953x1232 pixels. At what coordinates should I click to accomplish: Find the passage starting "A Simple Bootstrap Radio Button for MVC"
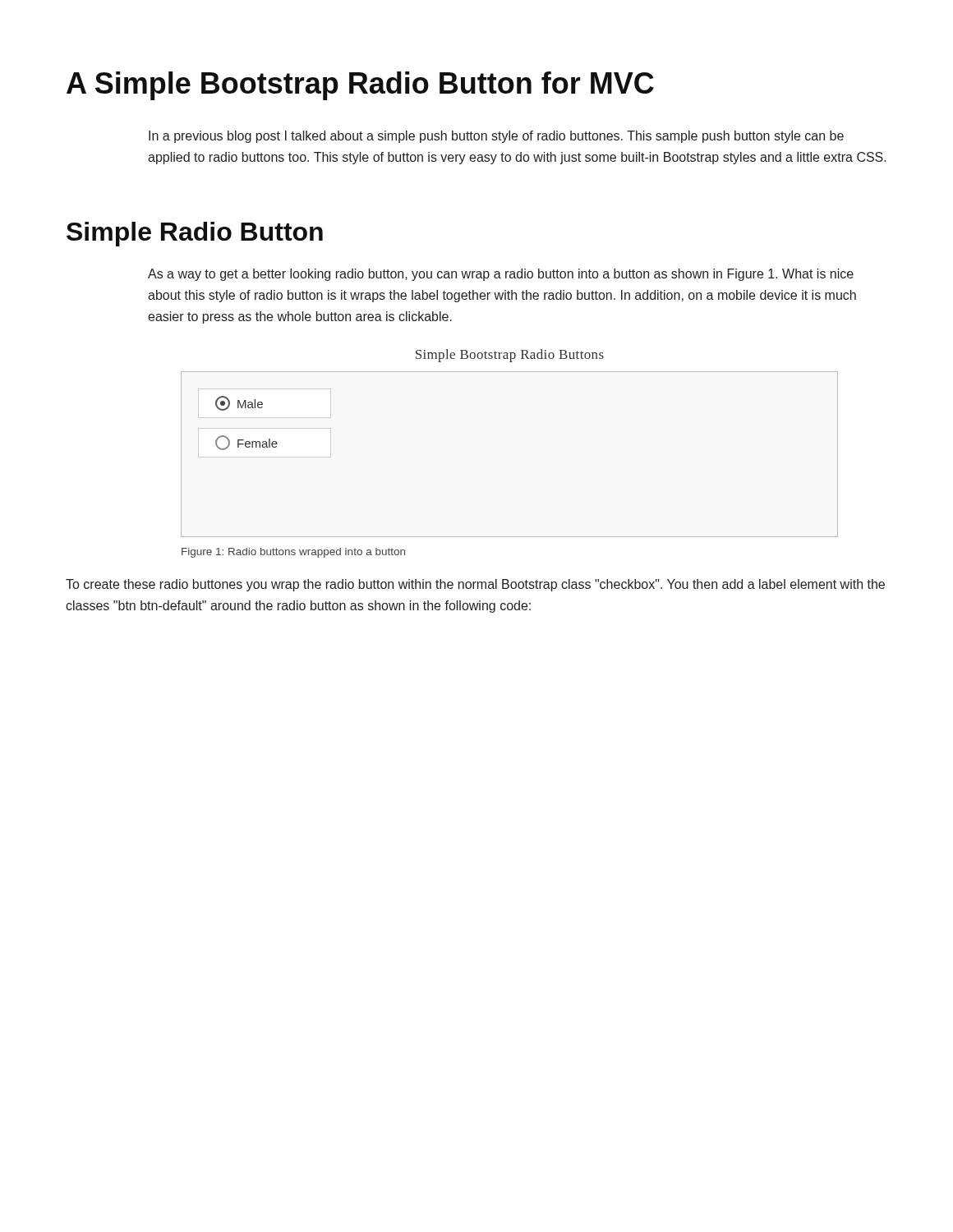click(476, 83)
